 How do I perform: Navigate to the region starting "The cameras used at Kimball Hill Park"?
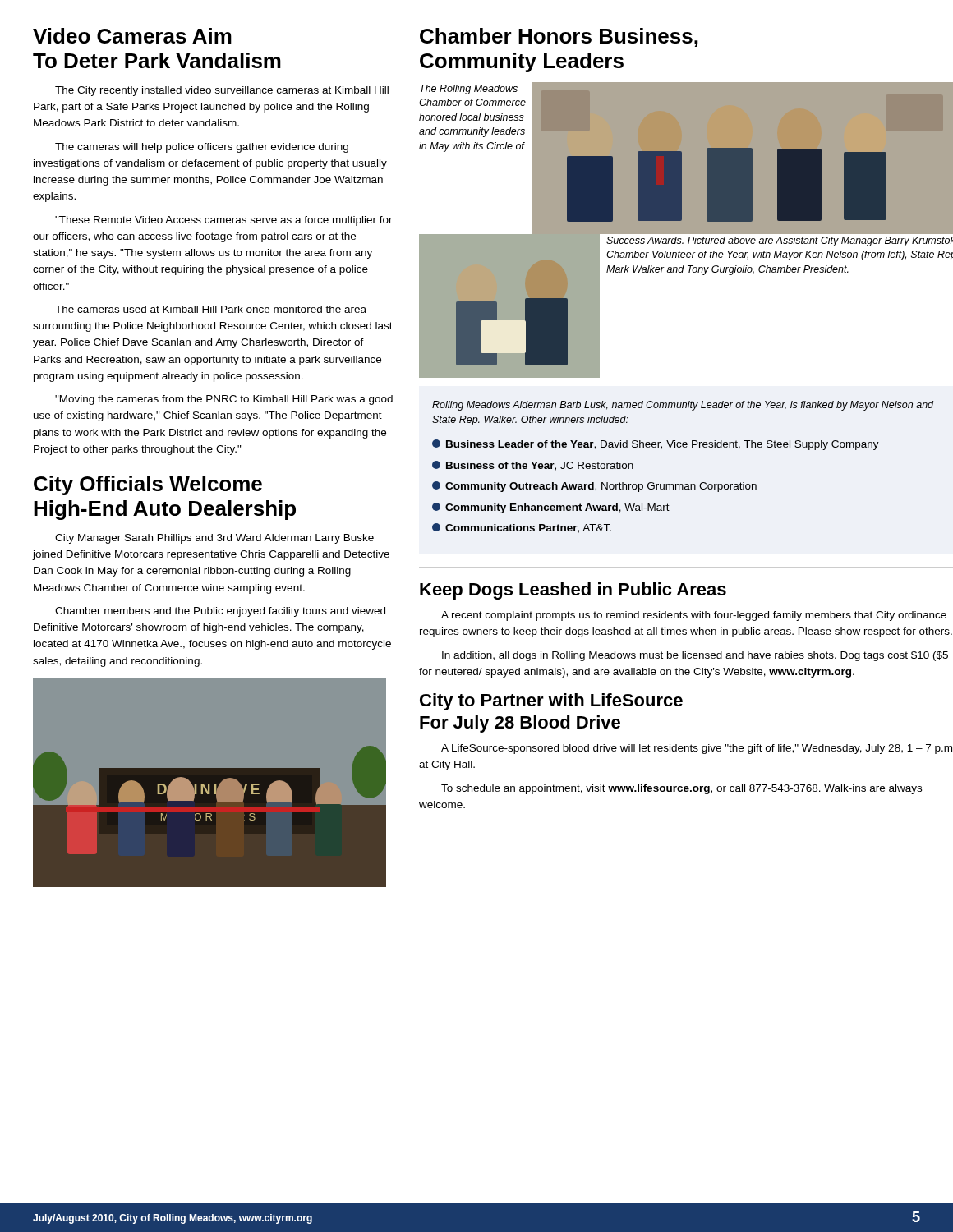(x=214, y=343)
